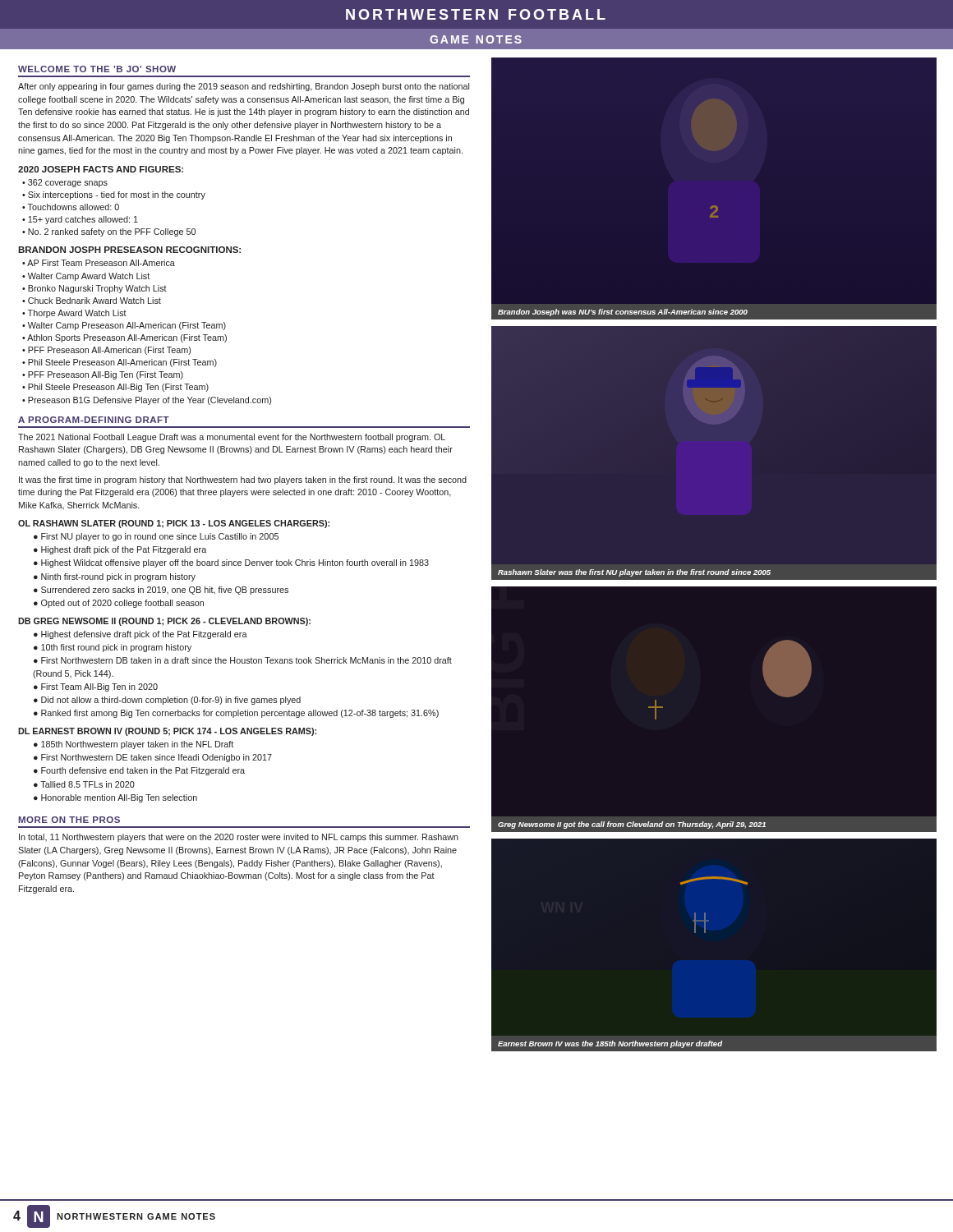Click the passage that begins "● Highest defensive draft pick"
953x1232 pixels.
tap(140, 634)
